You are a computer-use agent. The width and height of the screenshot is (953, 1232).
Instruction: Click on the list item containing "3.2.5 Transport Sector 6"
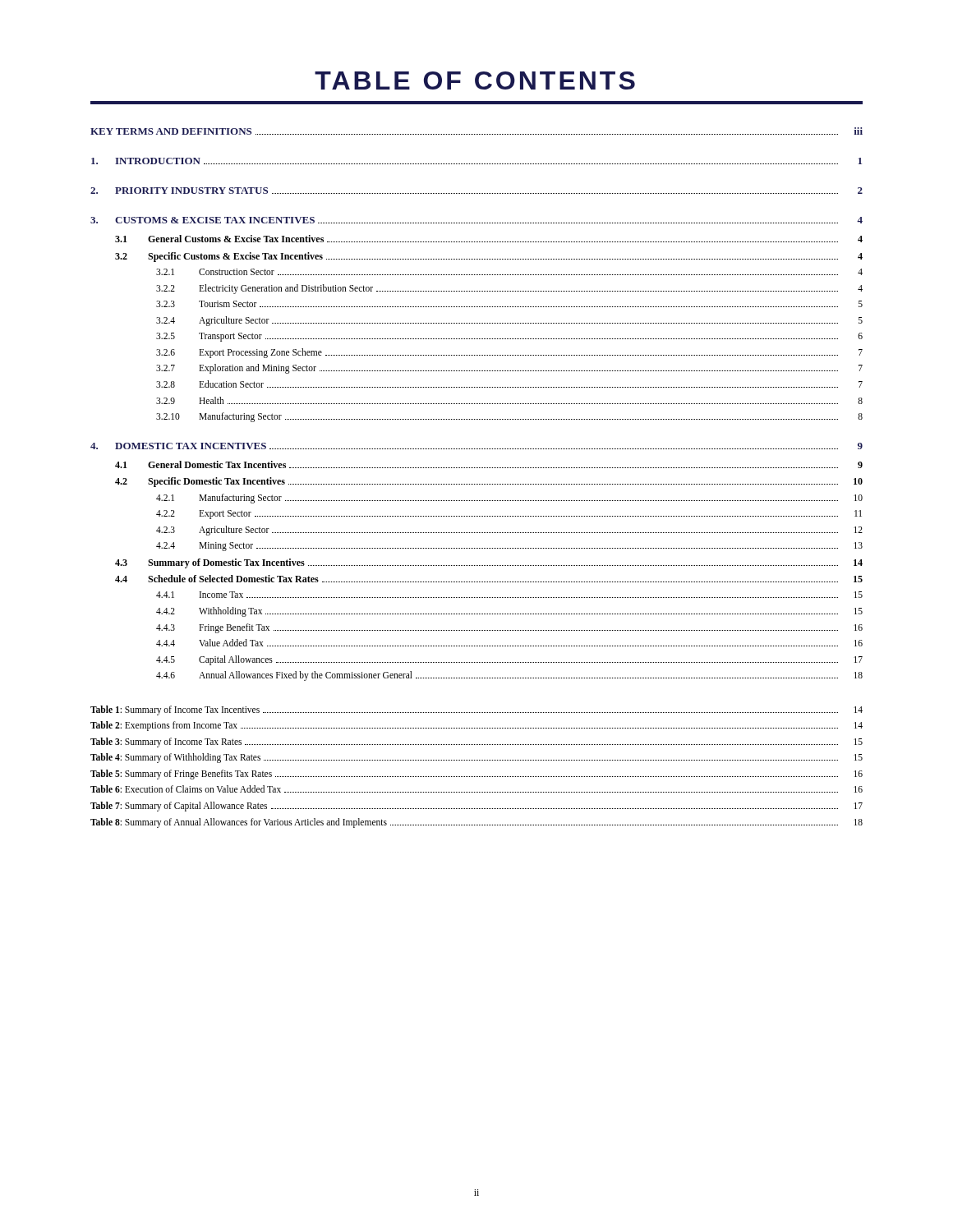click(x=509, y=337)
